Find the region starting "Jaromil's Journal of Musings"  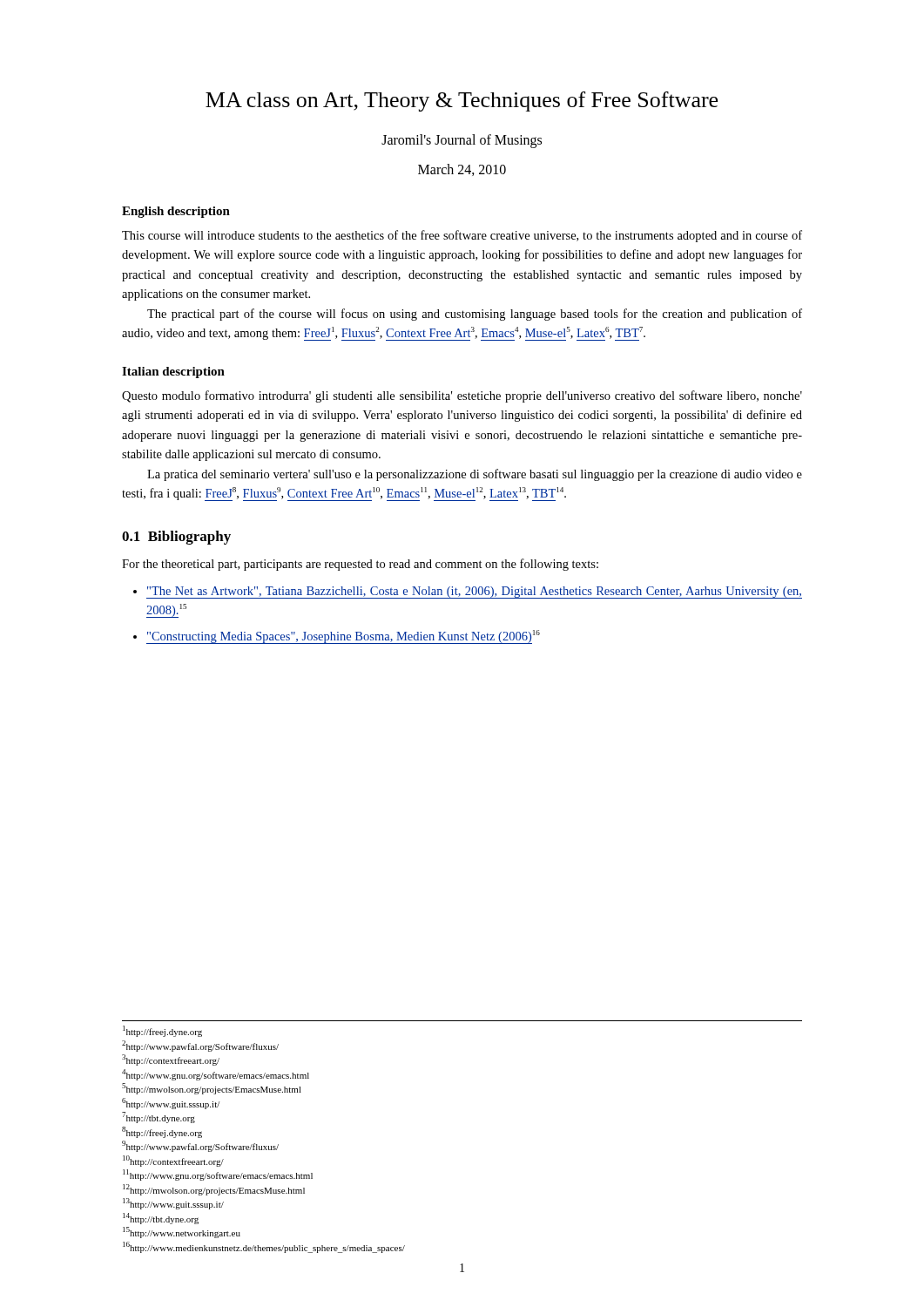coord(462,140)
